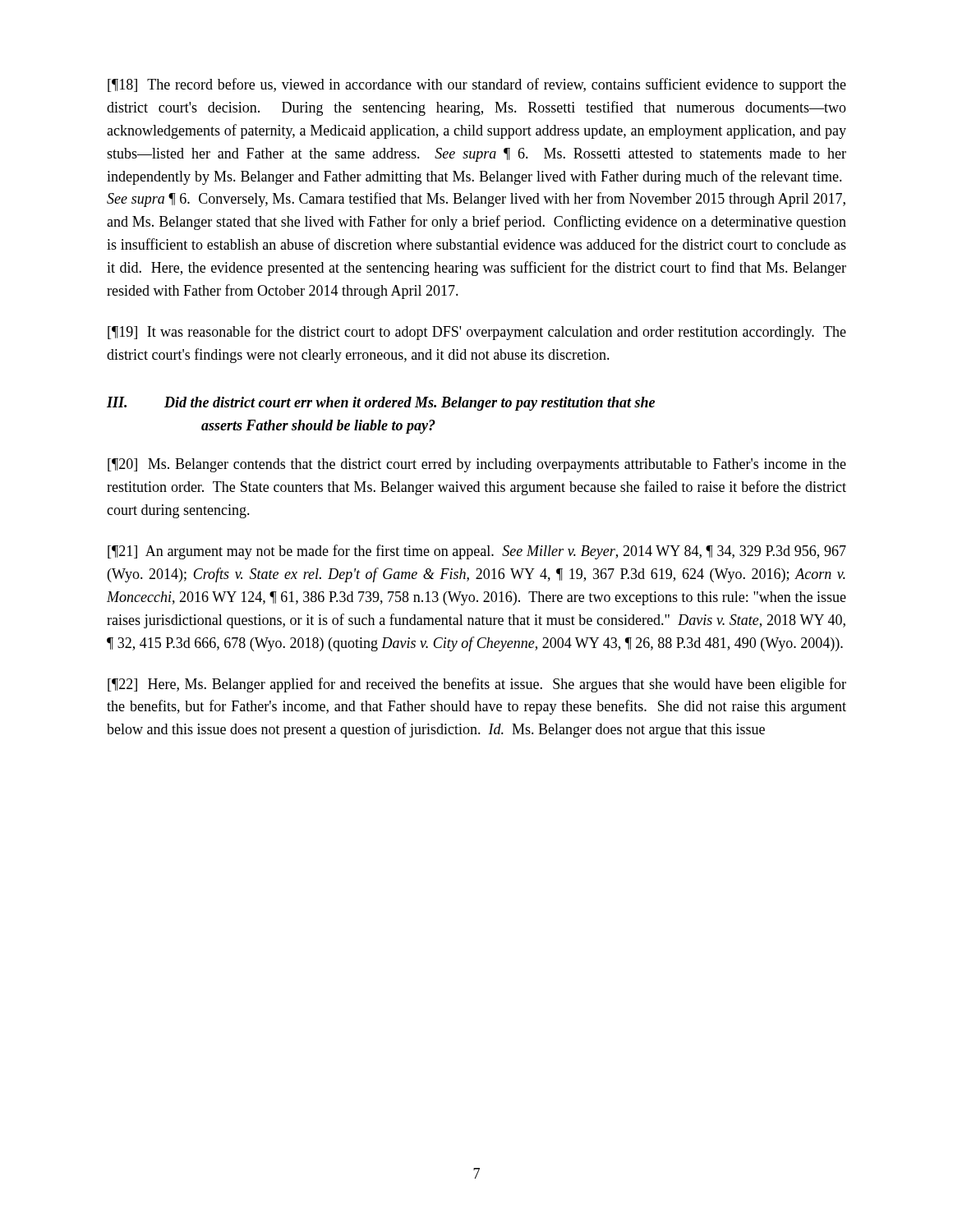This screenshot has height=1232, width=953.
Task: Locate the section header
Action: point(476,414)
